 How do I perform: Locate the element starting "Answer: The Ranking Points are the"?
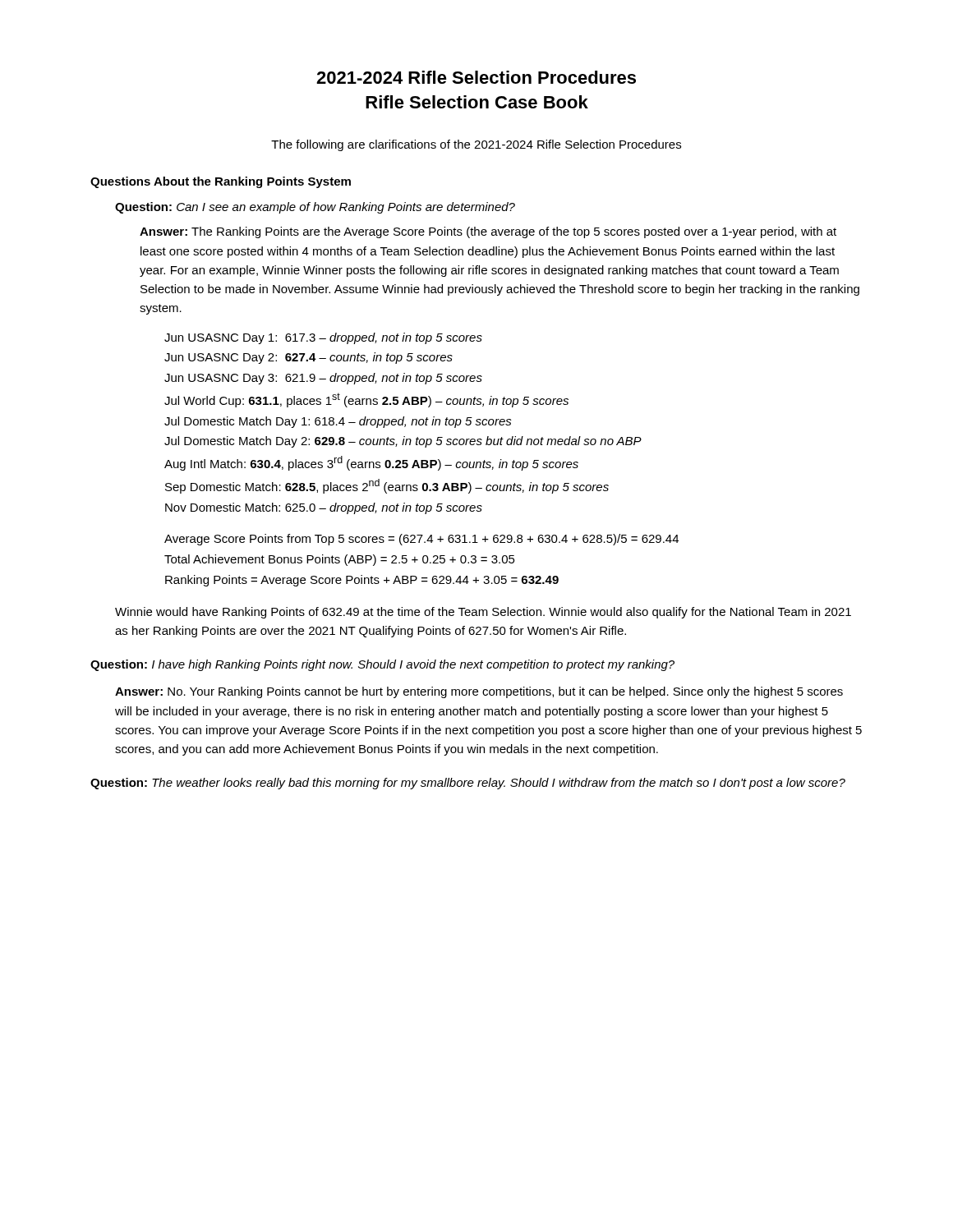coord(501,406)
